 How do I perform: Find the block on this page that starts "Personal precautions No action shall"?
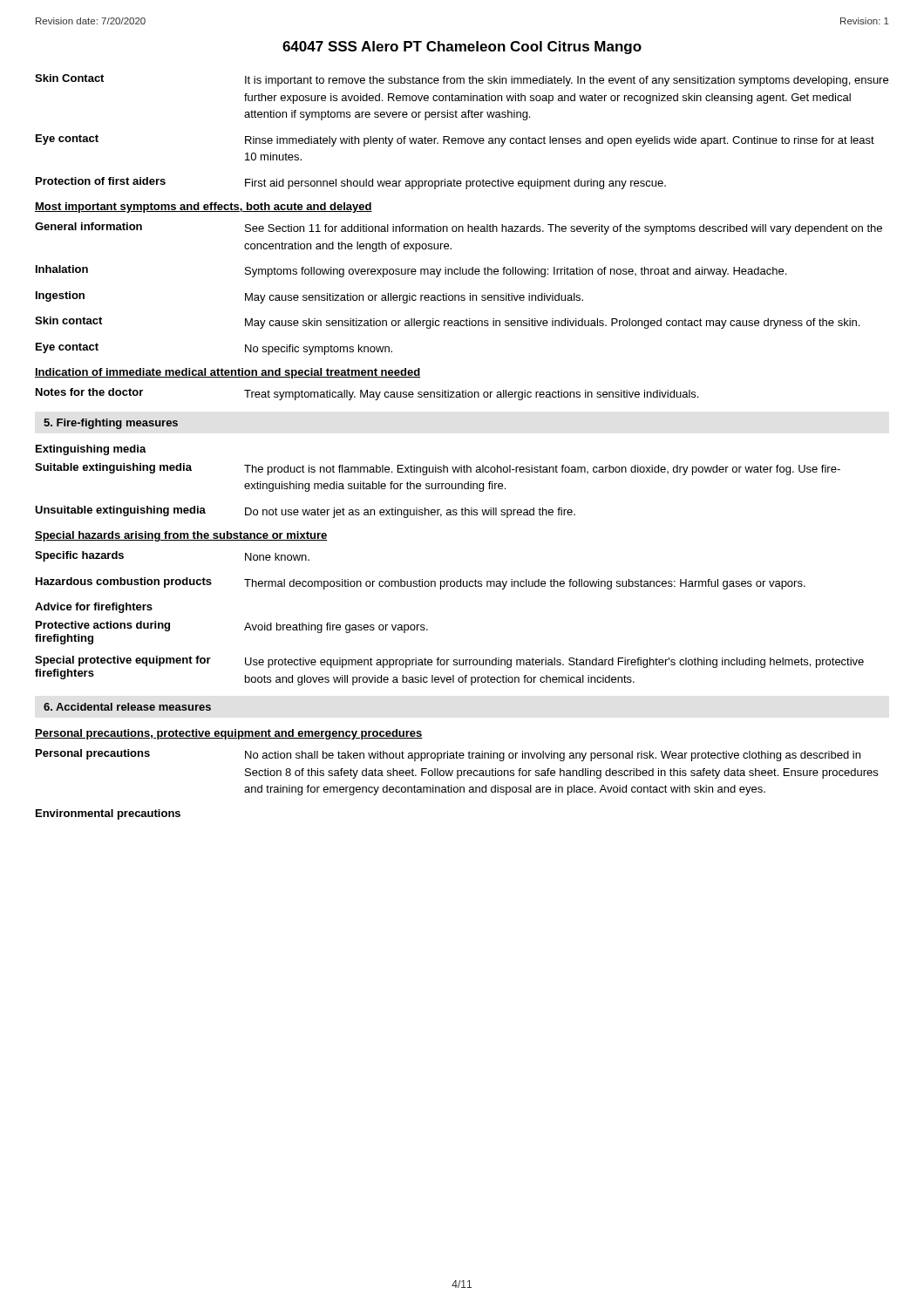(462, 772)
